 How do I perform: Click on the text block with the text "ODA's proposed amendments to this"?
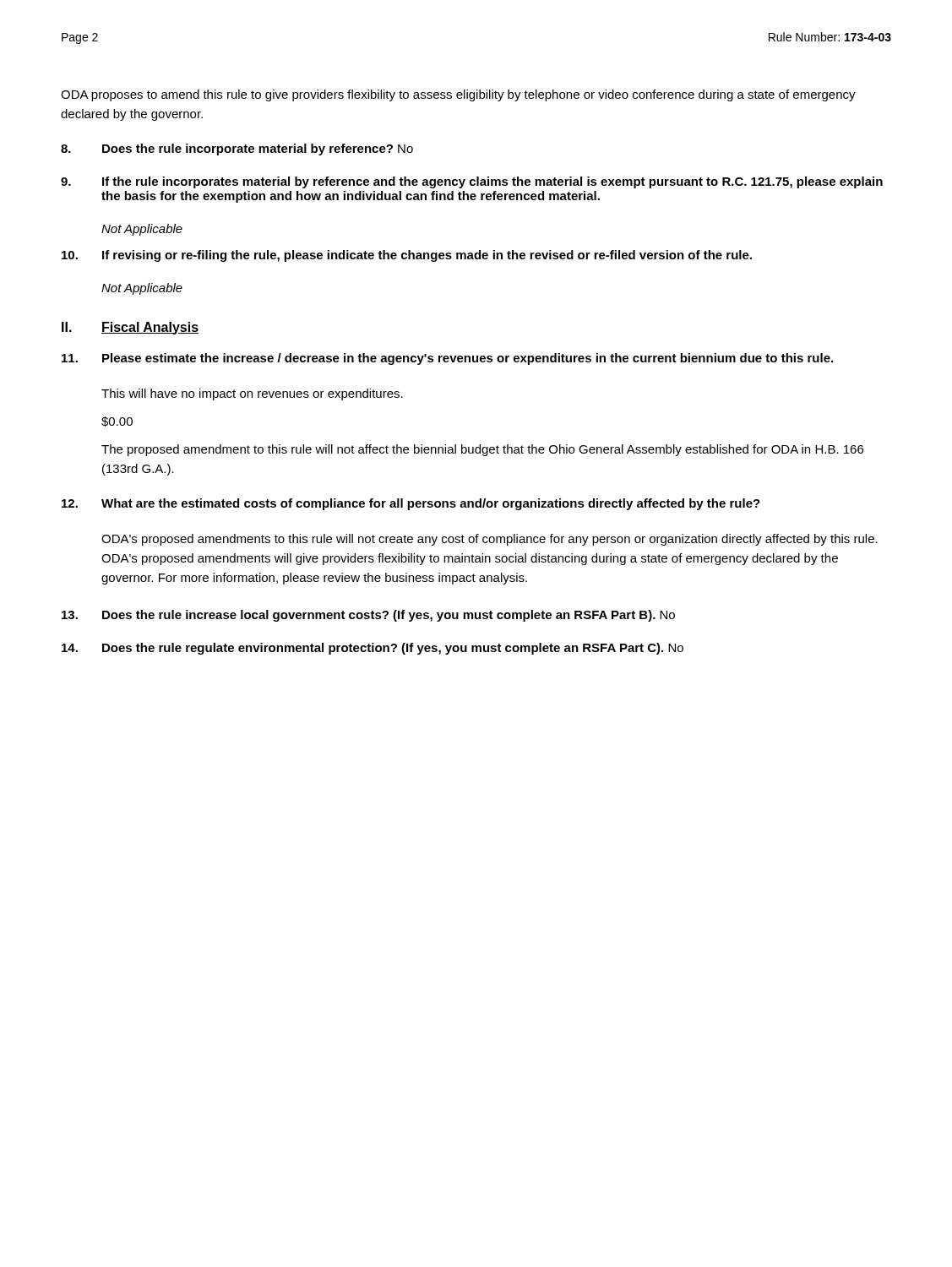[x=496, y=558]
